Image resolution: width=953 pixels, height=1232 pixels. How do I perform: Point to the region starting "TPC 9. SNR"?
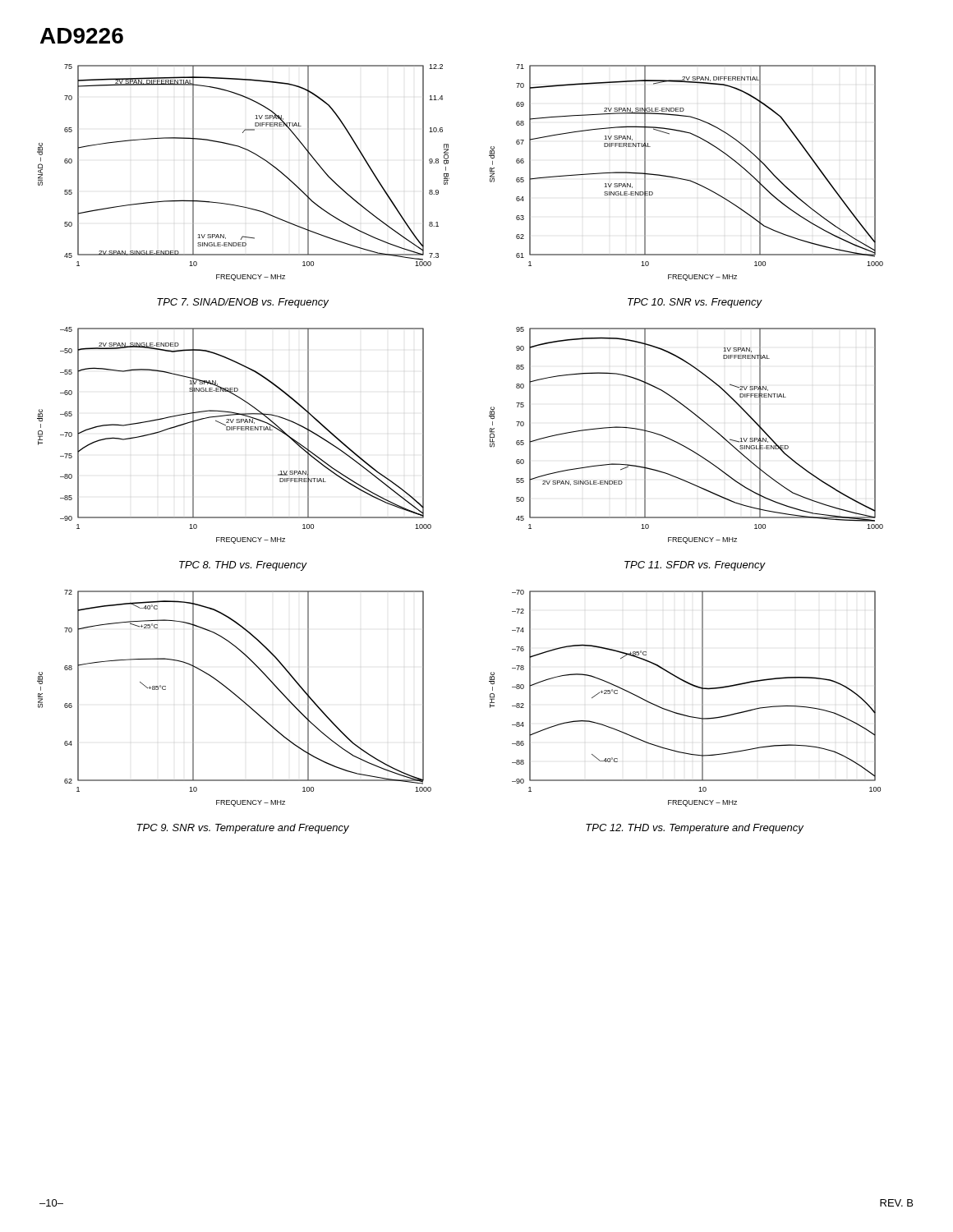(242, 828)
